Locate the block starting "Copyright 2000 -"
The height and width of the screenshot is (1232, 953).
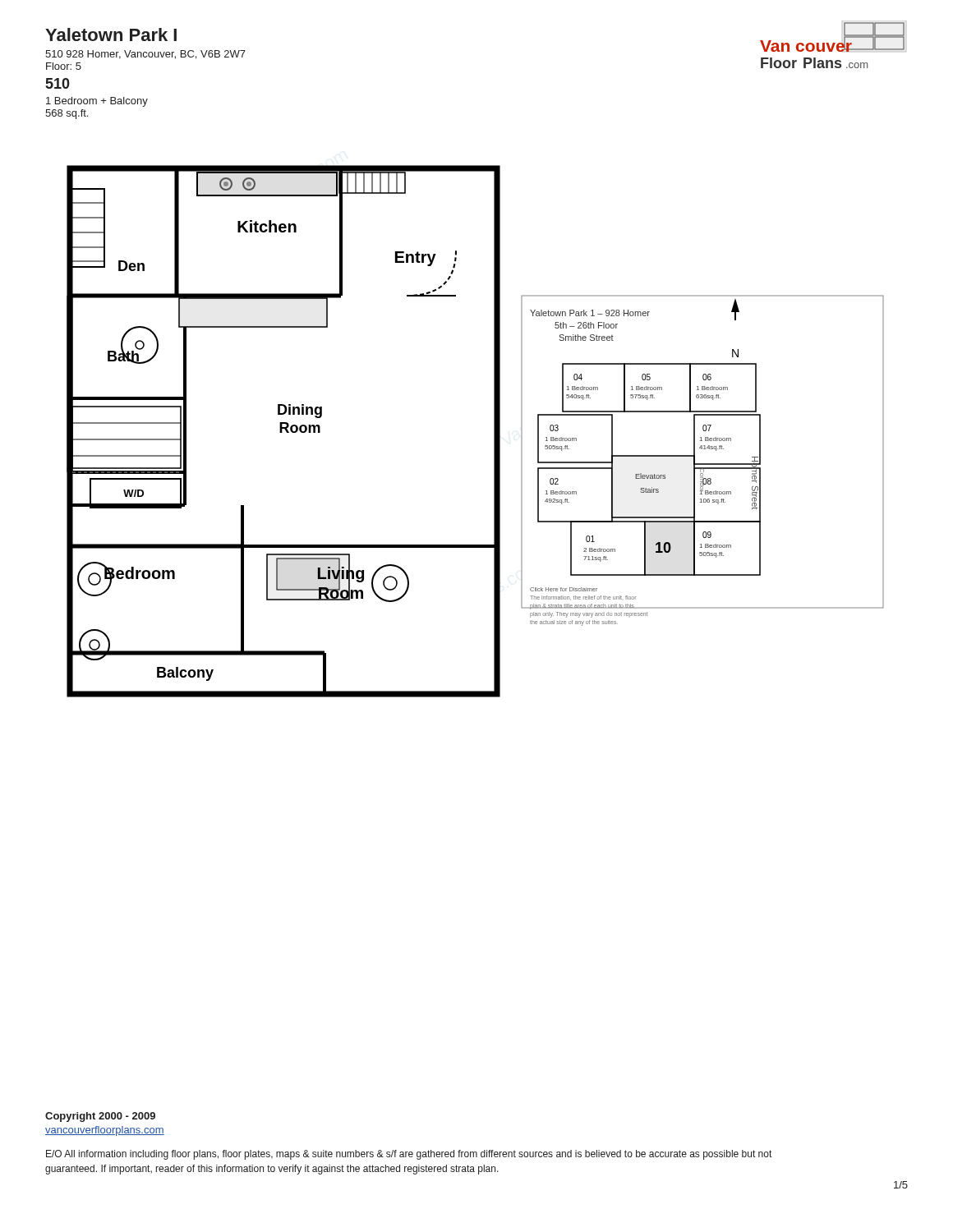(x=105, y=1123)
